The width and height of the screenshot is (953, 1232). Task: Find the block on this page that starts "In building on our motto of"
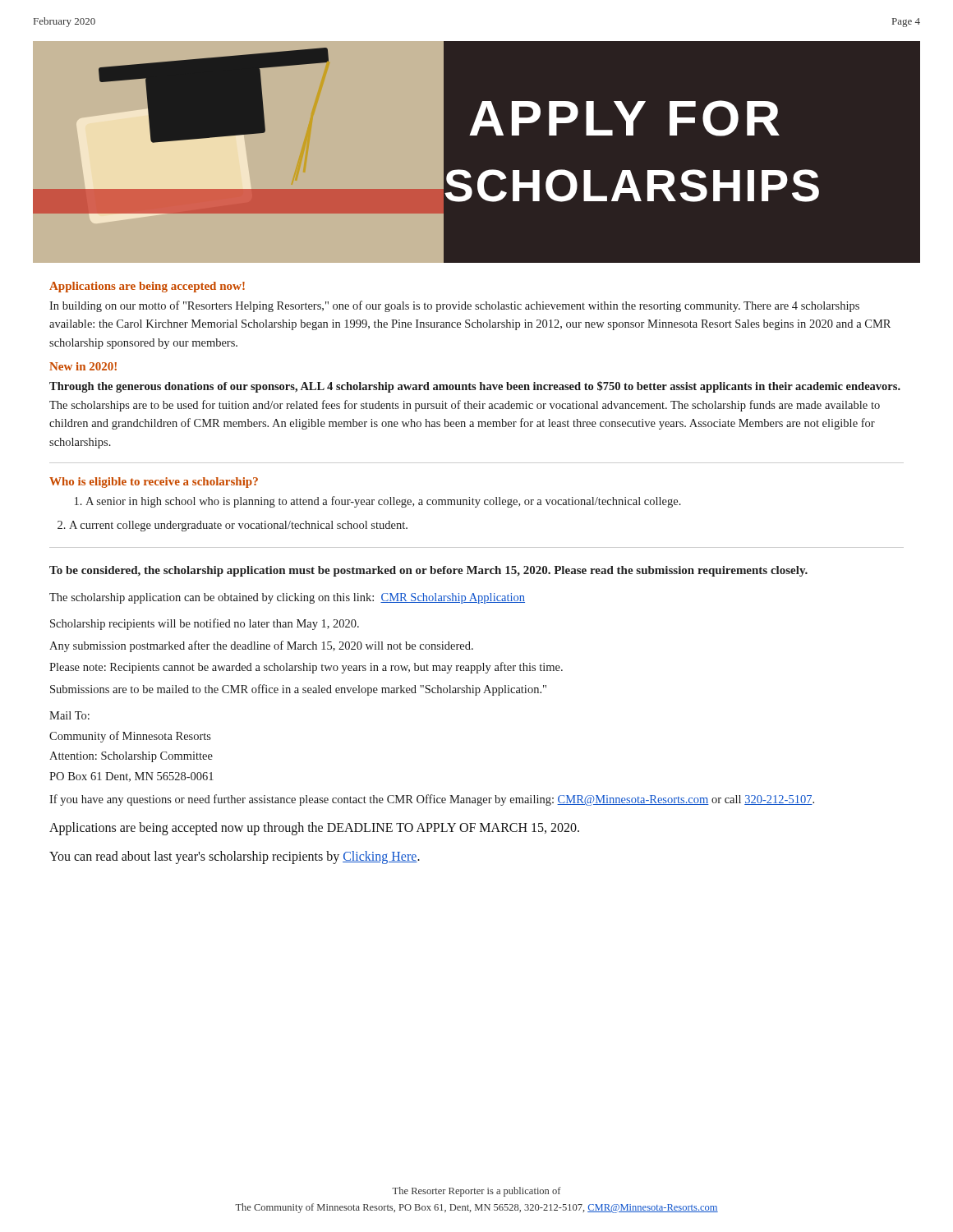[476, 324]
